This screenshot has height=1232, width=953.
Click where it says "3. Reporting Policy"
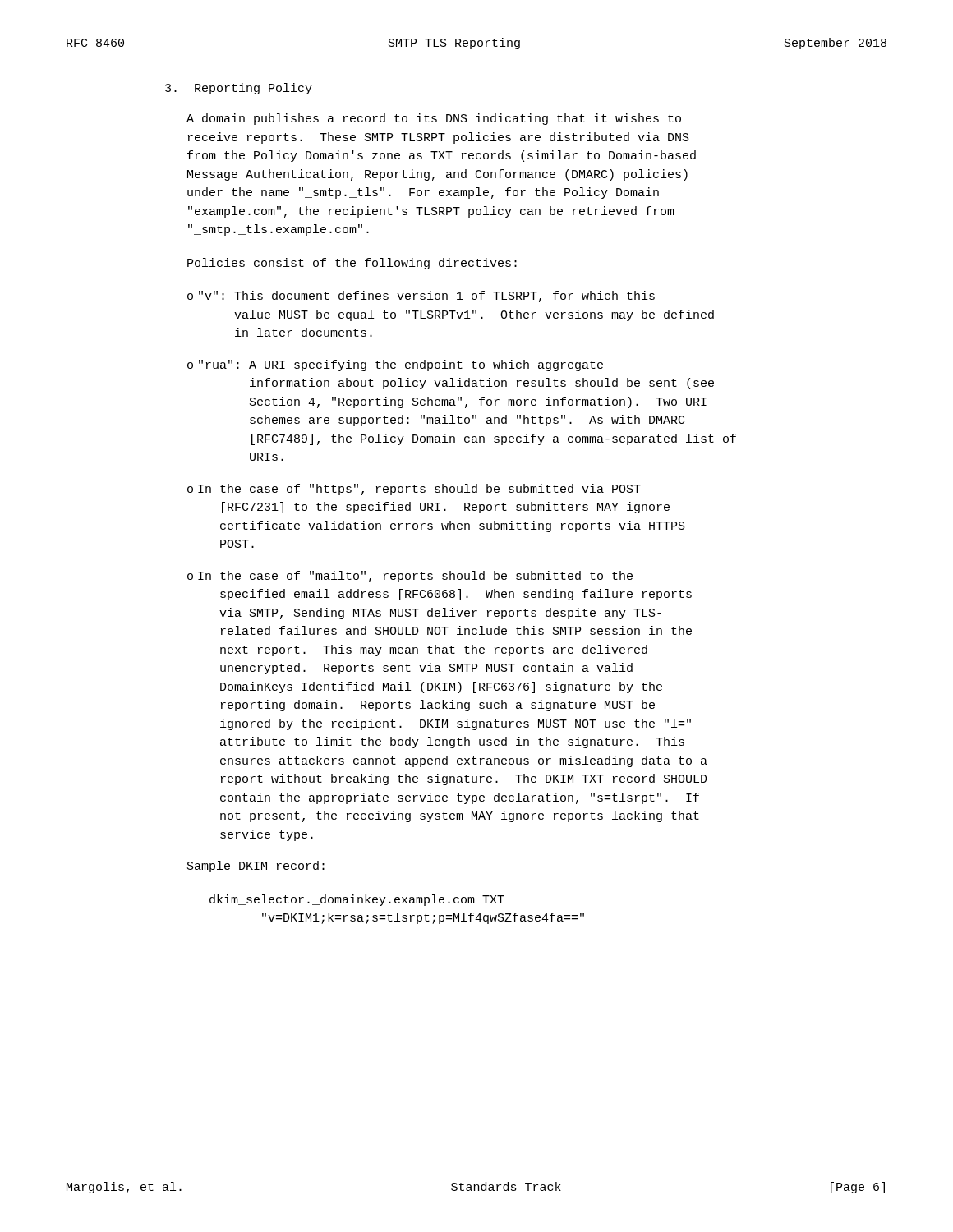pos(238,89)
